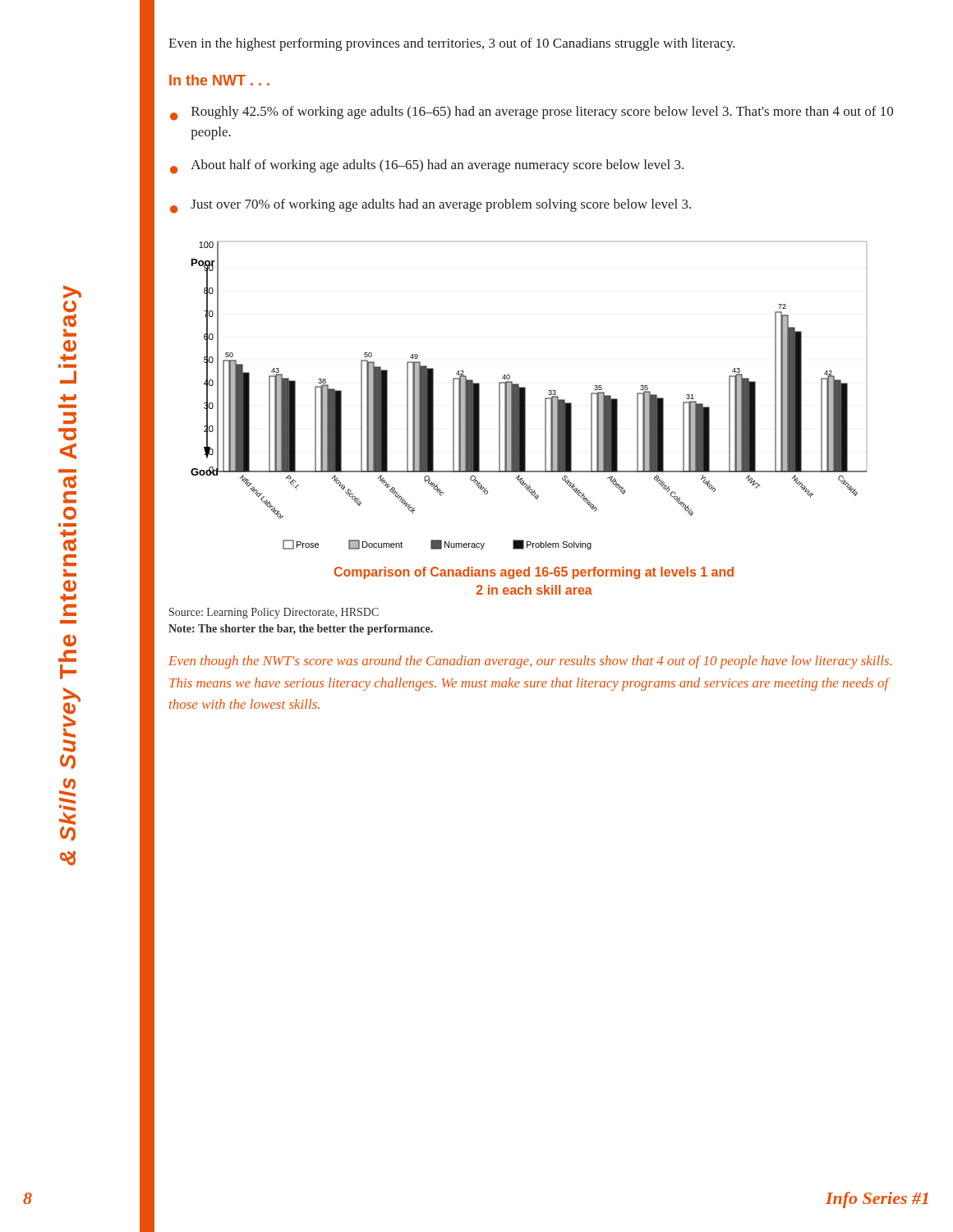Locate the block of text that opens with "Even in the highest performing"
Image resolution: width=953 pixels, height=1232 pixels.
452,43
